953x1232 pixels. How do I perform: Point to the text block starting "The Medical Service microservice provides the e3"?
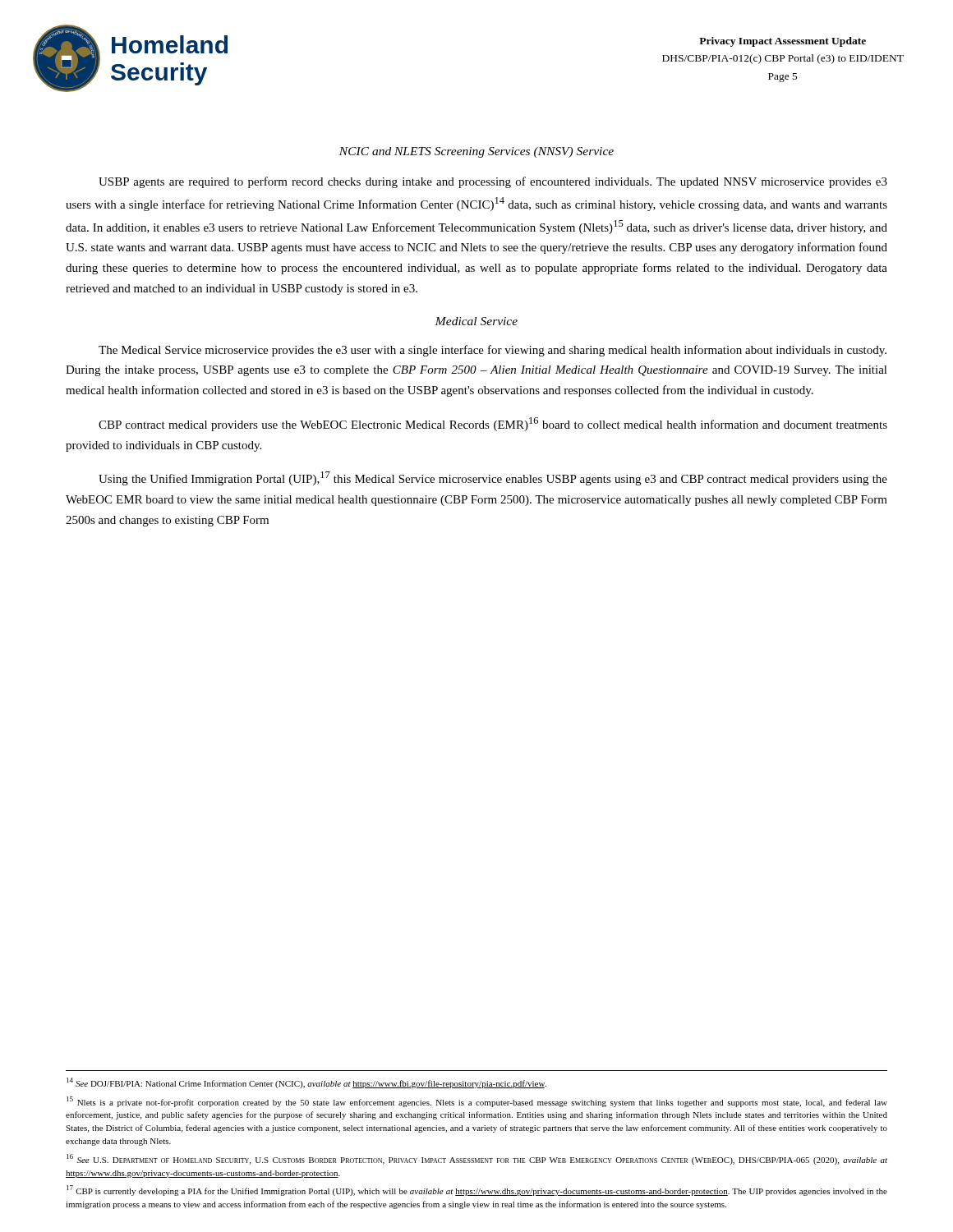click(476, 370)
